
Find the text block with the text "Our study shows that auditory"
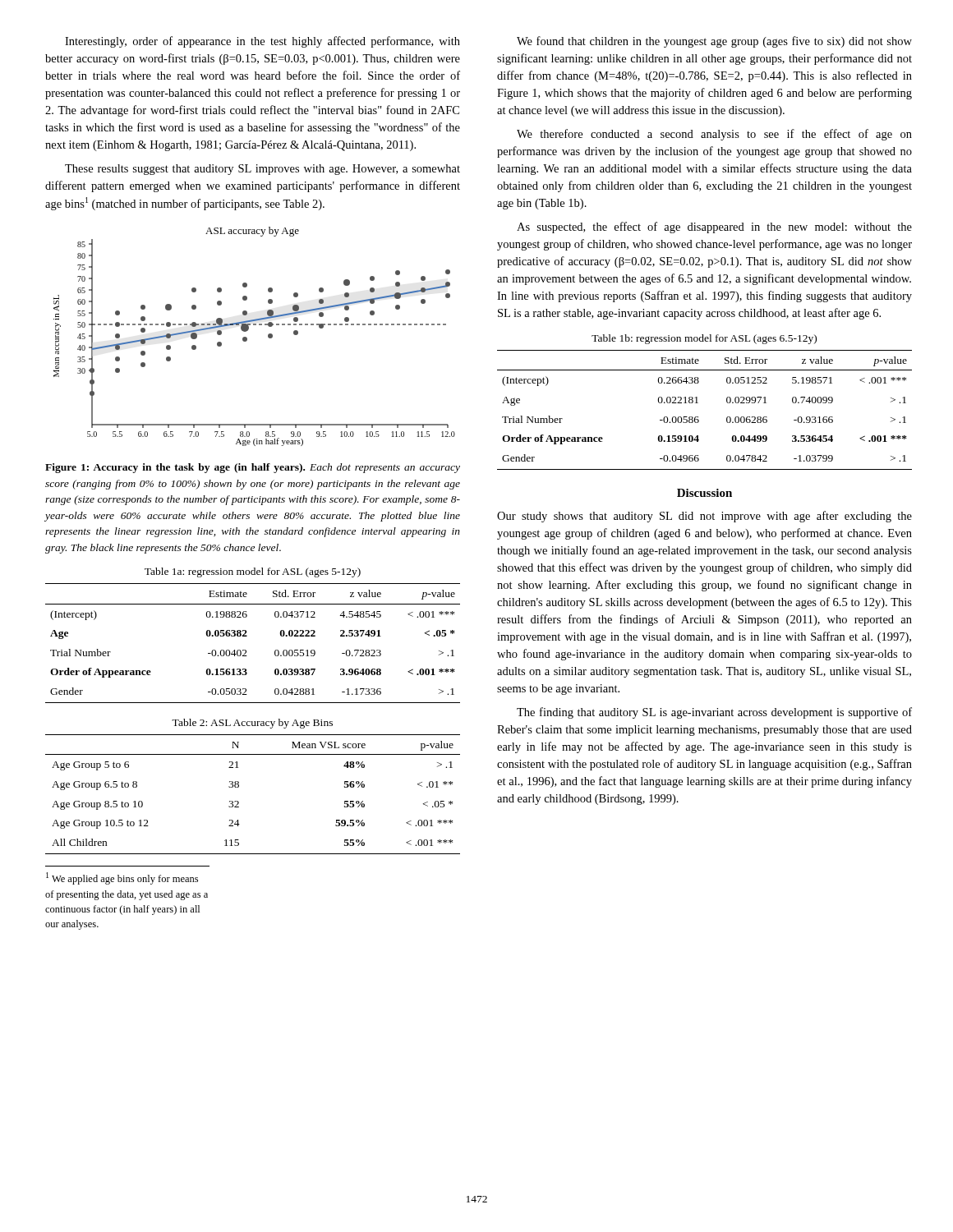click(x=705, y=603)
